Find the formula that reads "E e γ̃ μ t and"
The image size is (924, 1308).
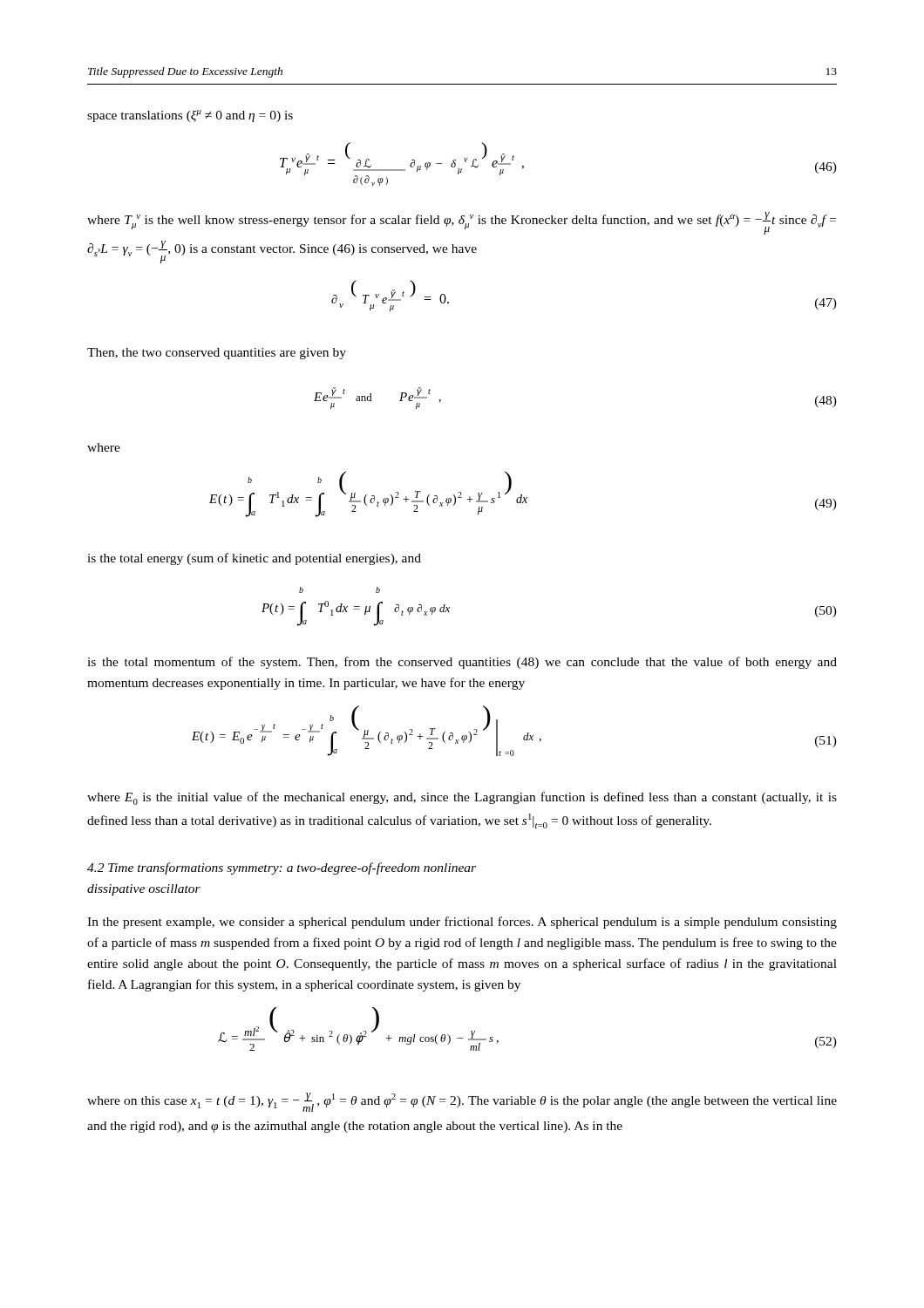pyautogui.click(x=332, y=398)
